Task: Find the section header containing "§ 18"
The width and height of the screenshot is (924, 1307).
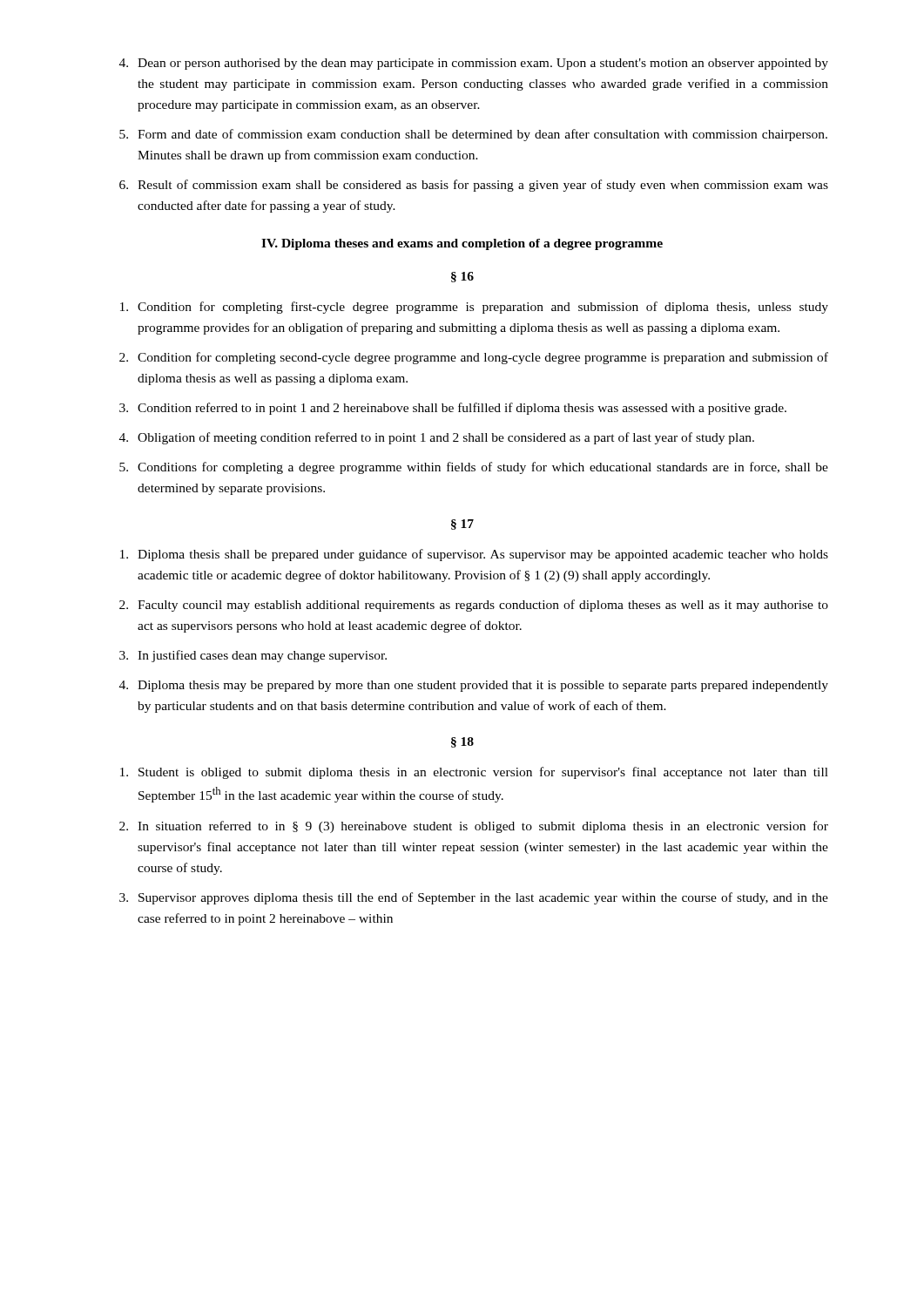Action: coord(462,741)
